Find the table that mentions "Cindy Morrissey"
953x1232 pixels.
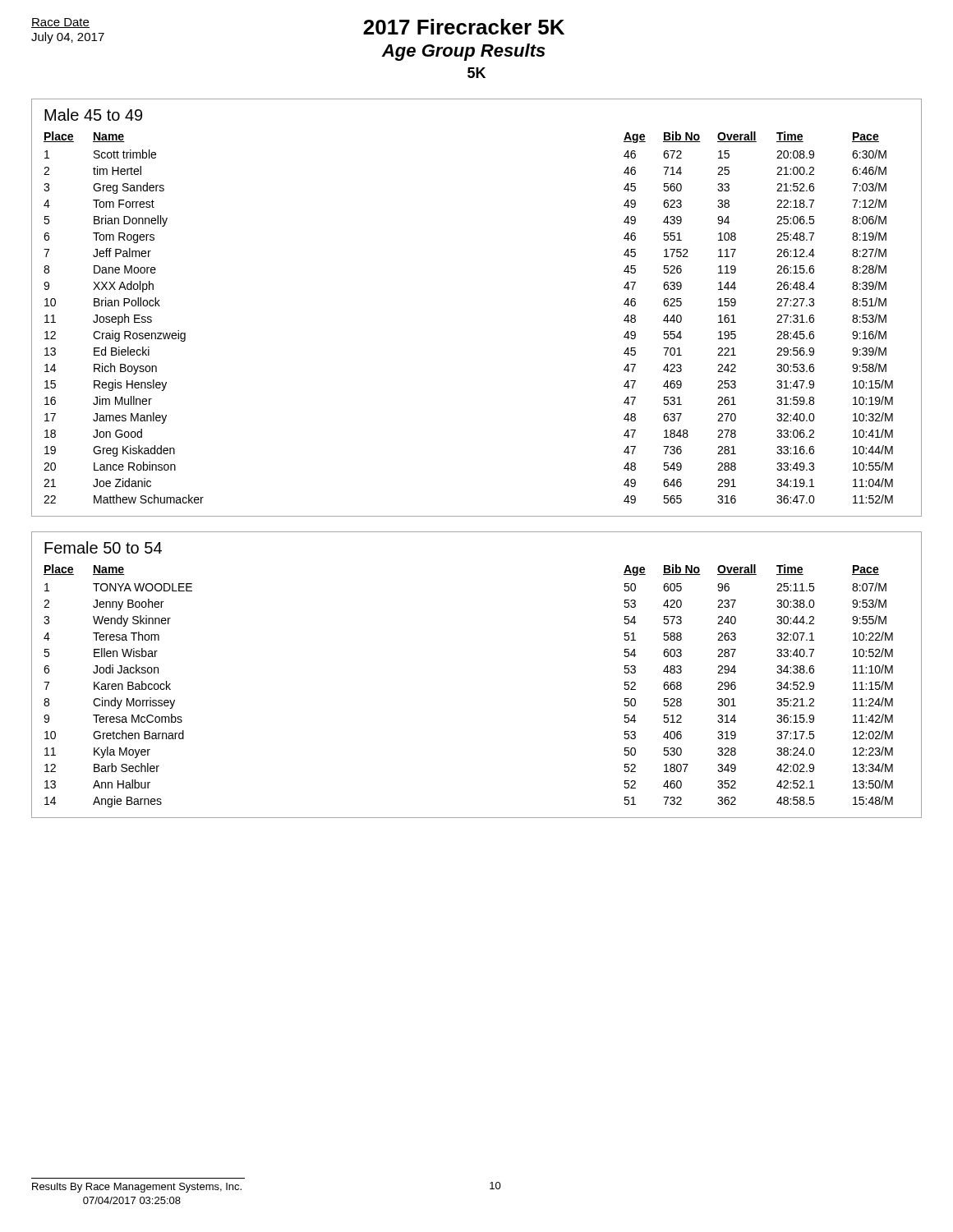coord(476,689)
